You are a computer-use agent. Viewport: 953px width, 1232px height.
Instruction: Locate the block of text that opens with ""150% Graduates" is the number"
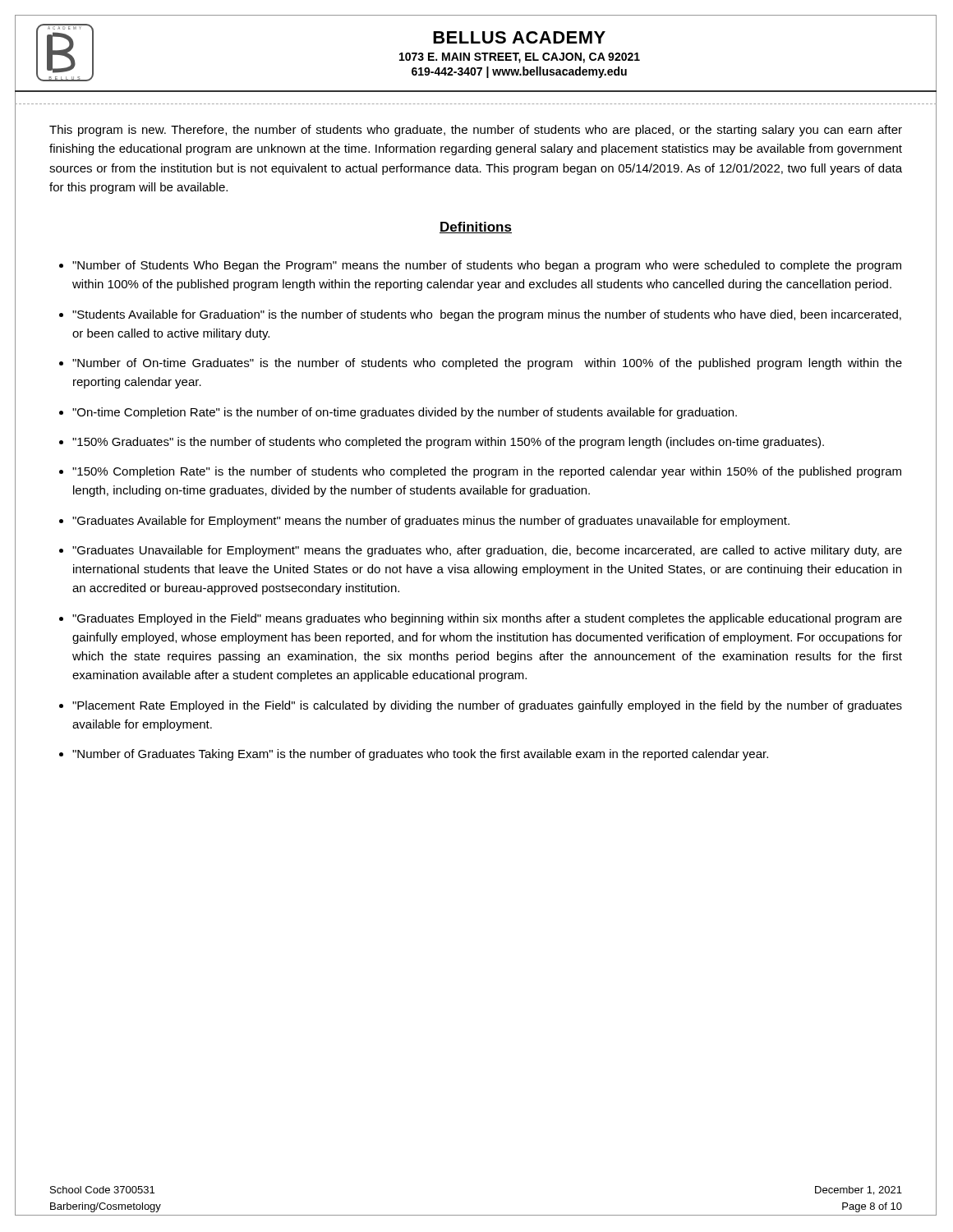(x=449, y=441)
